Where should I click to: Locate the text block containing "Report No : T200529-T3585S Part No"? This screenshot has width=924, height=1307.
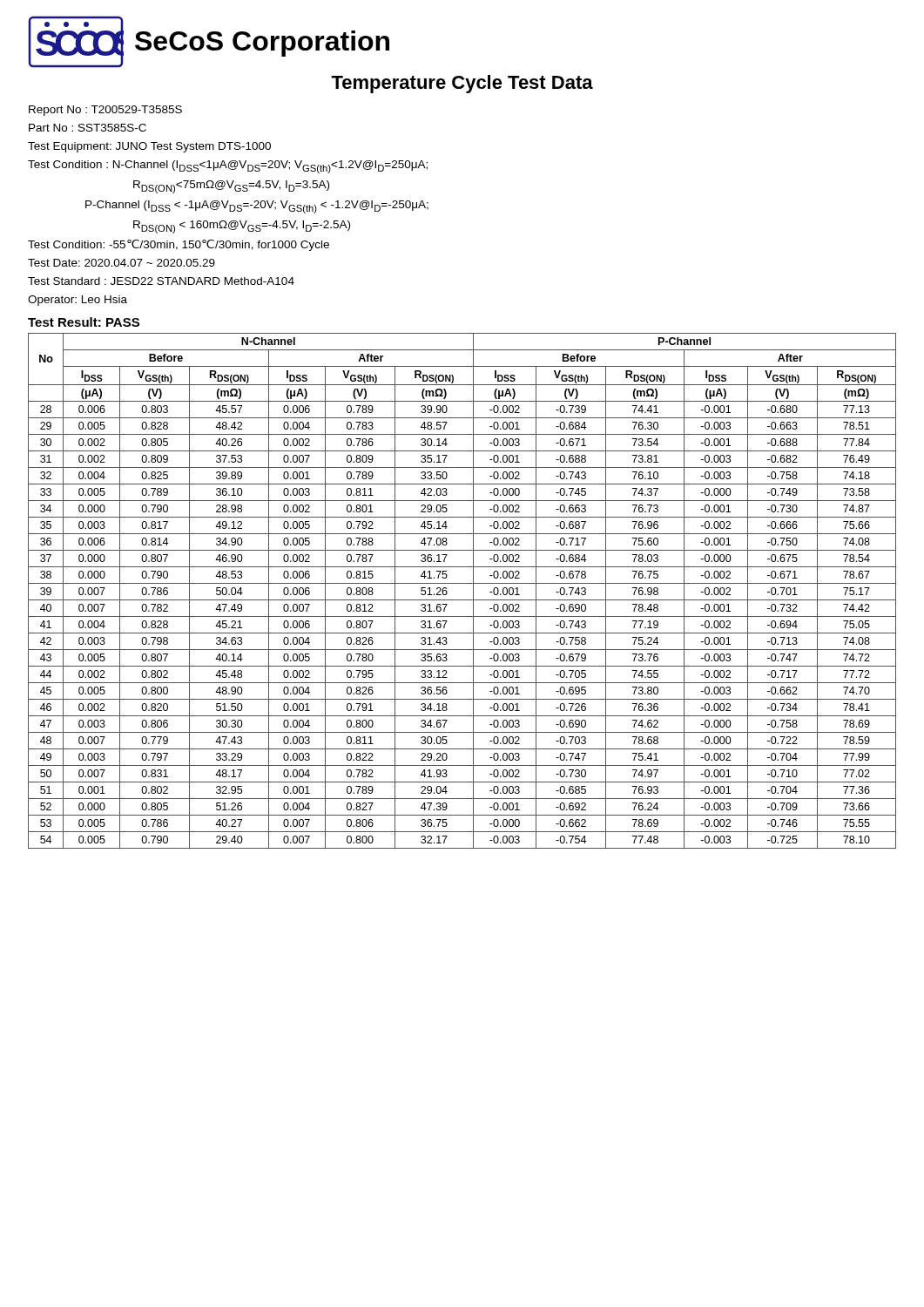[105, 111]
